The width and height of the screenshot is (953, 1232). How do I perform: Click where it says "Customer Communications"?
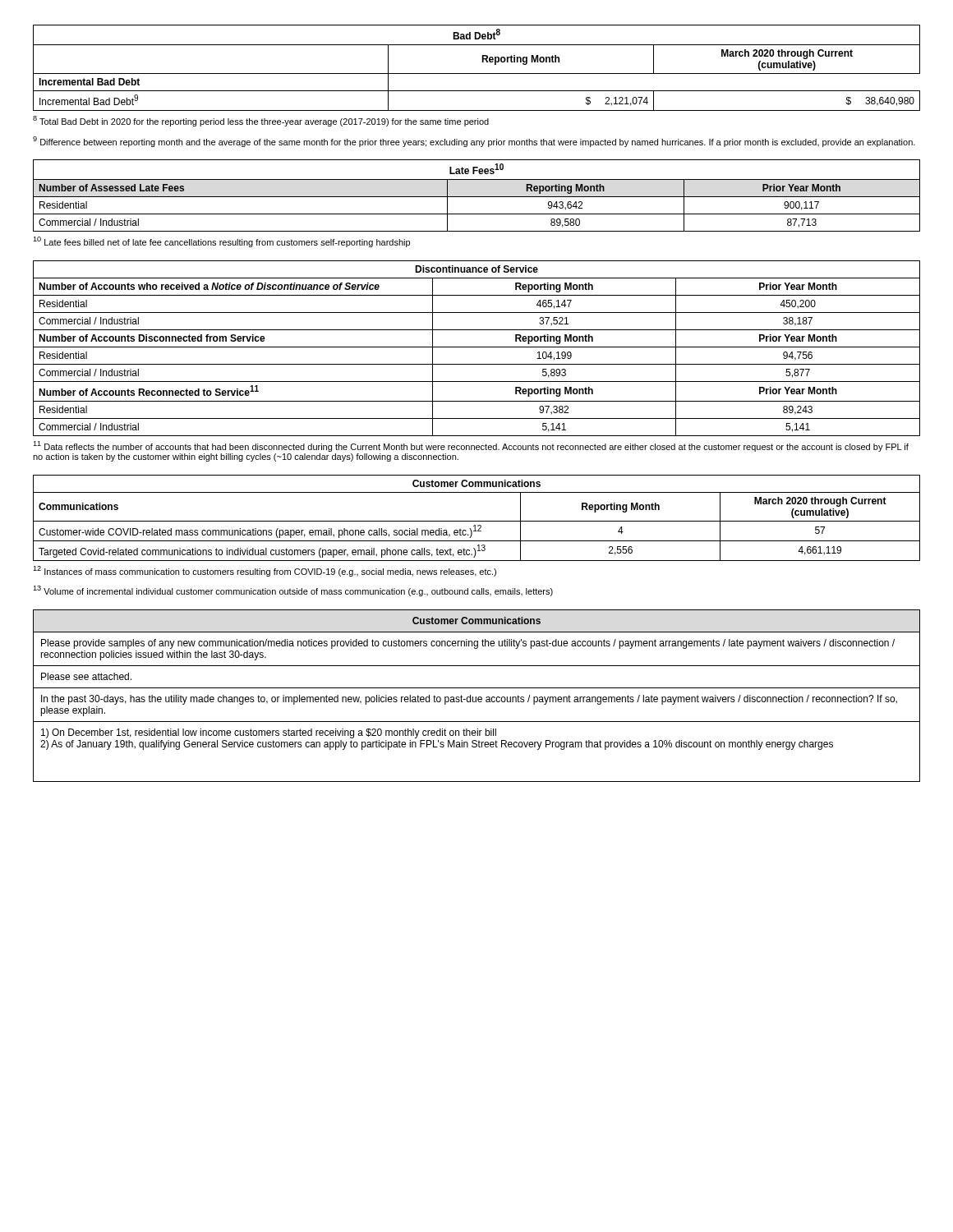tap(476, 621)
